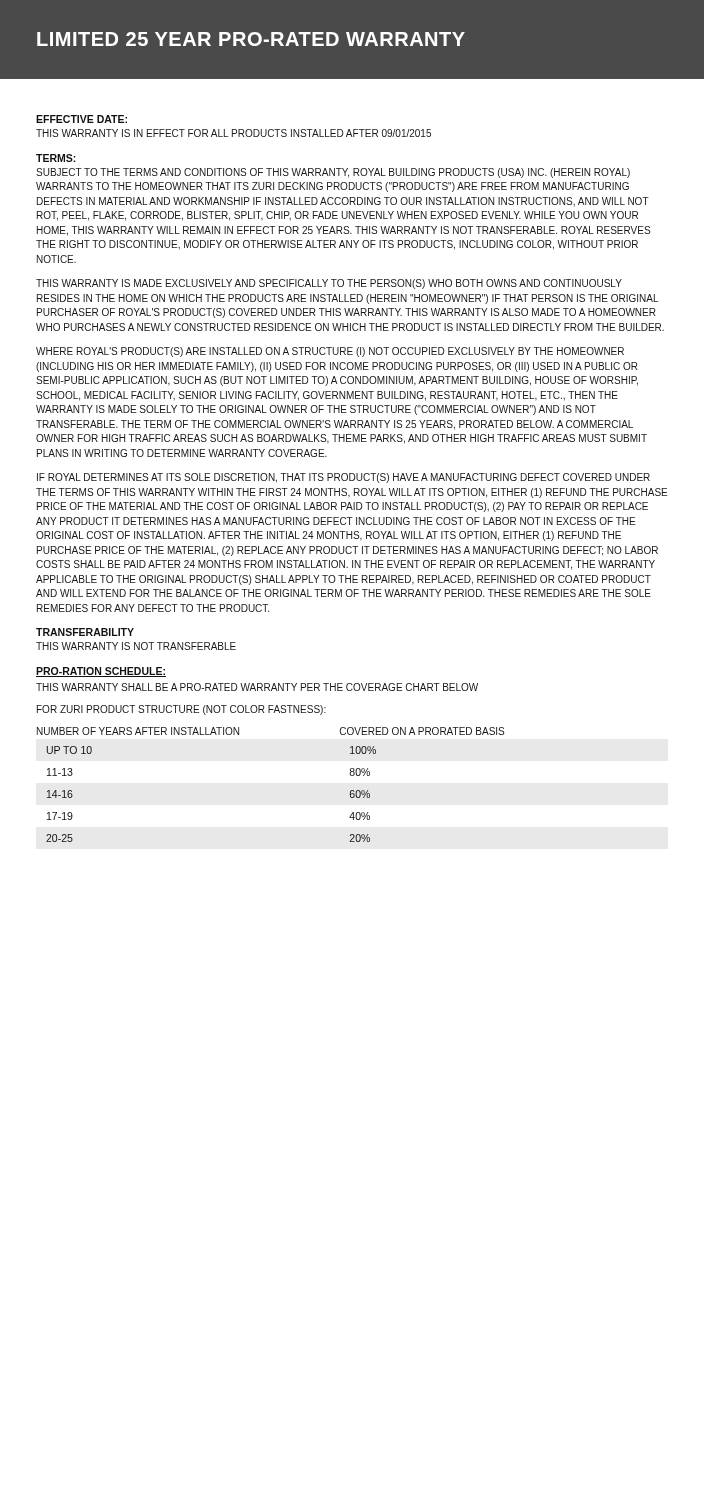Point to the block starting "IF ROYAL DETERMINES AT ITS"
The width and height of the screenshot is (704, 1500).
pos(352,543)
